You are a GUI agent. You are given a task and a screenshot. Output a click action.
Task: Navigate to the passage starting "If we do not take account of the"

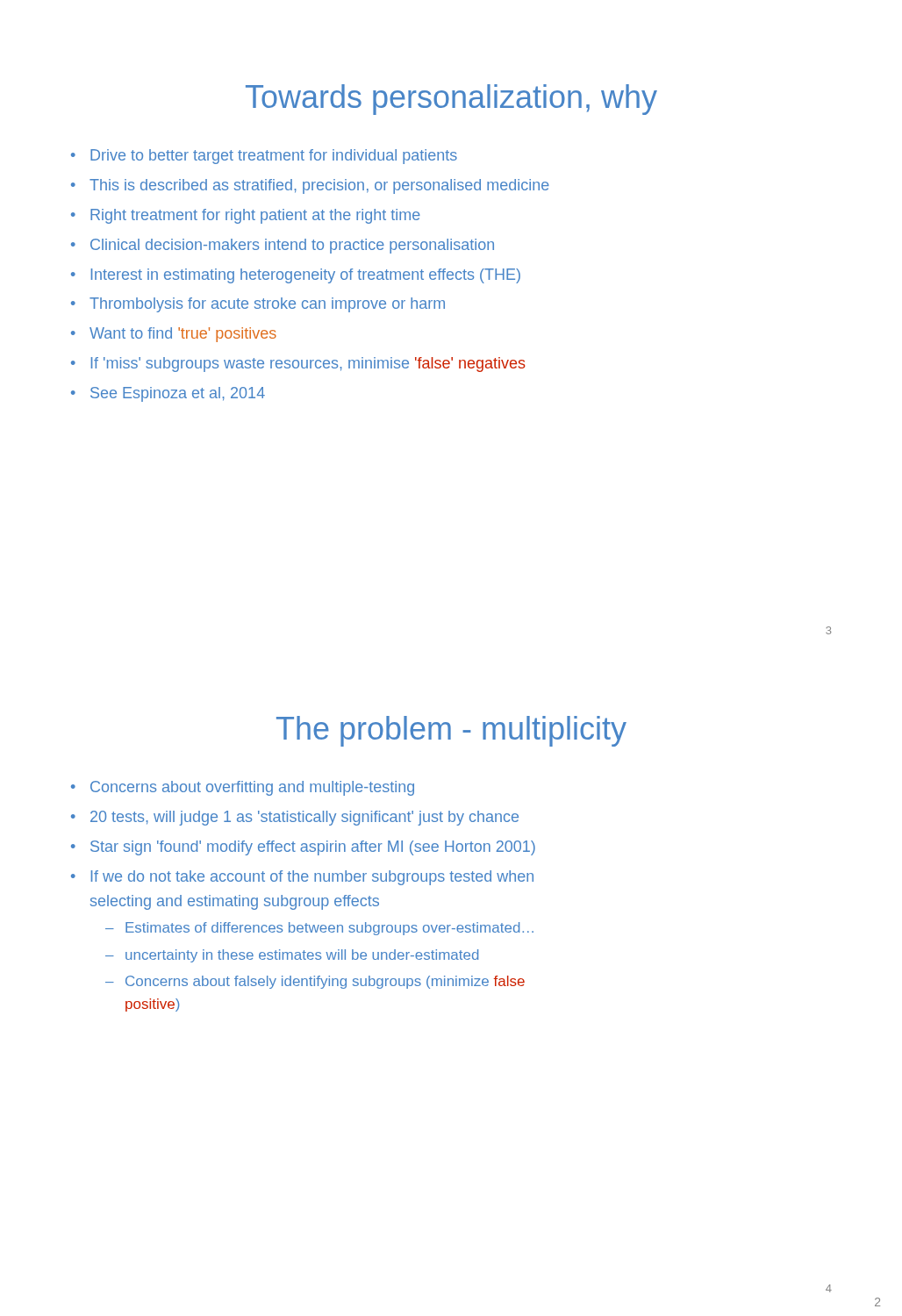(x=461, y=942)
